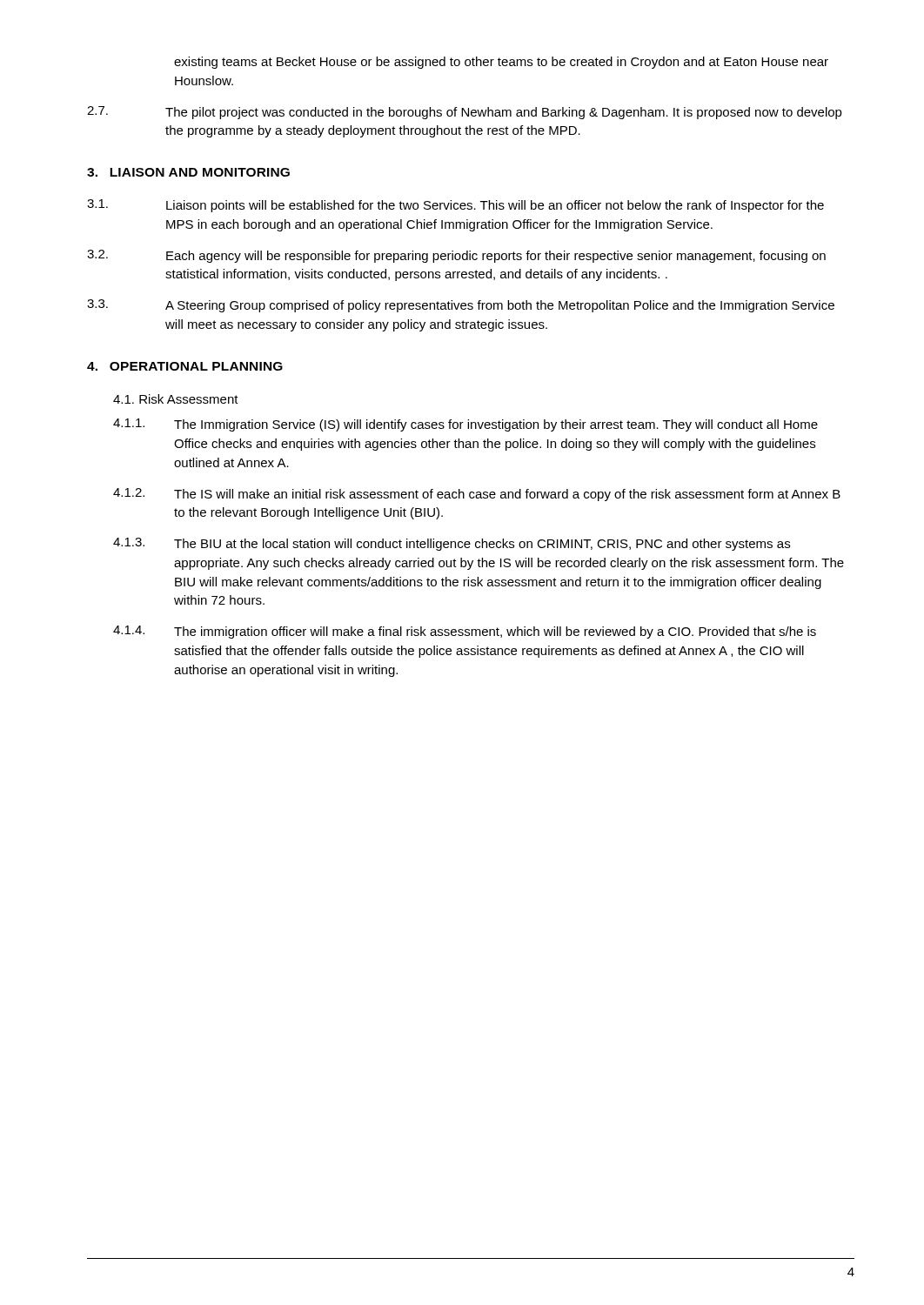This screenshot has width=924, height=1305.
Task: Click on the section header that reads "4. Operational Planning"
Action: pos(185,365)
